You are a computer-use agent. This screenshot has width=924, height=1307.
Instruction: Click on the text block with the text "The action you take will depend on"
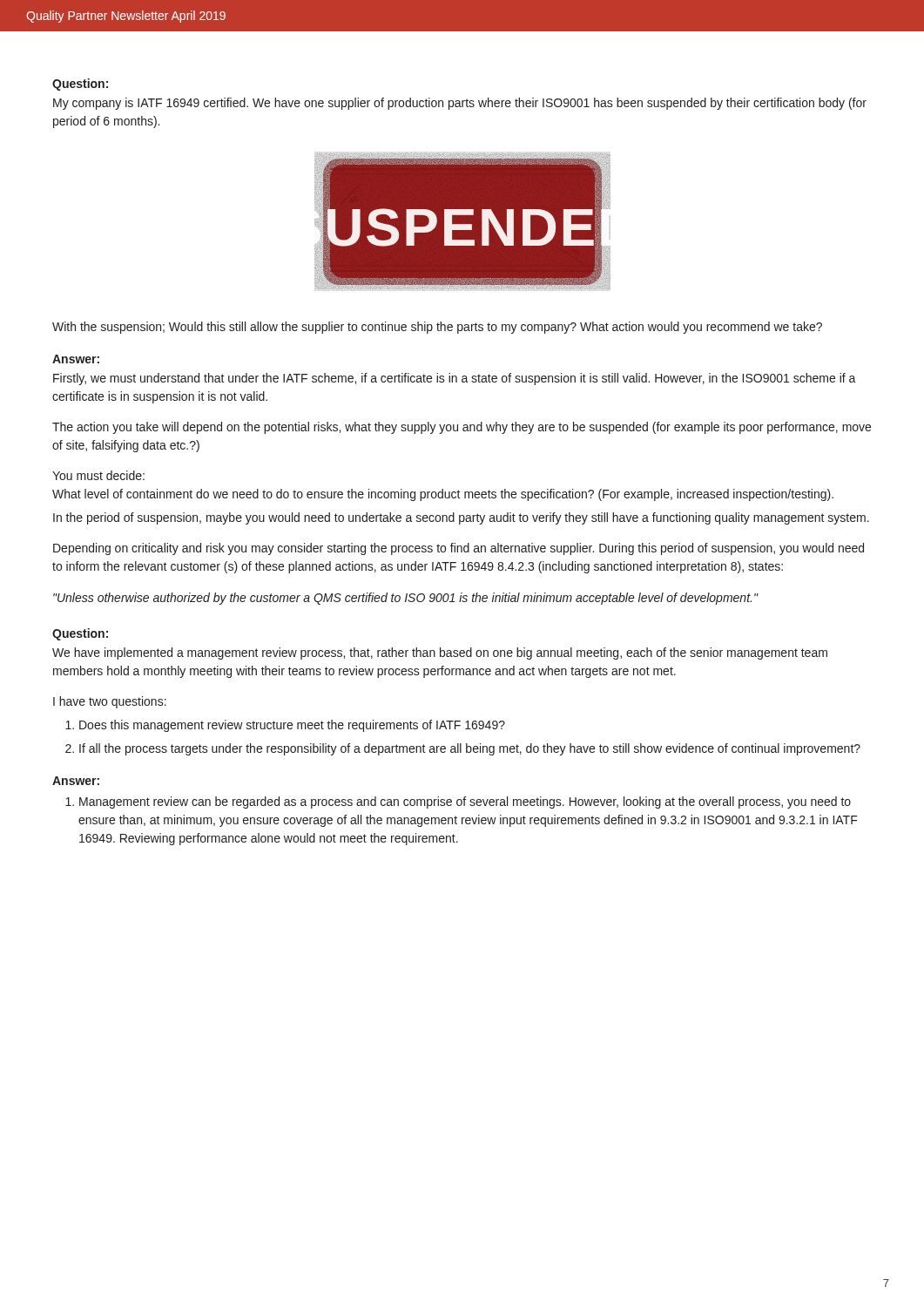(x=462, y=436)
